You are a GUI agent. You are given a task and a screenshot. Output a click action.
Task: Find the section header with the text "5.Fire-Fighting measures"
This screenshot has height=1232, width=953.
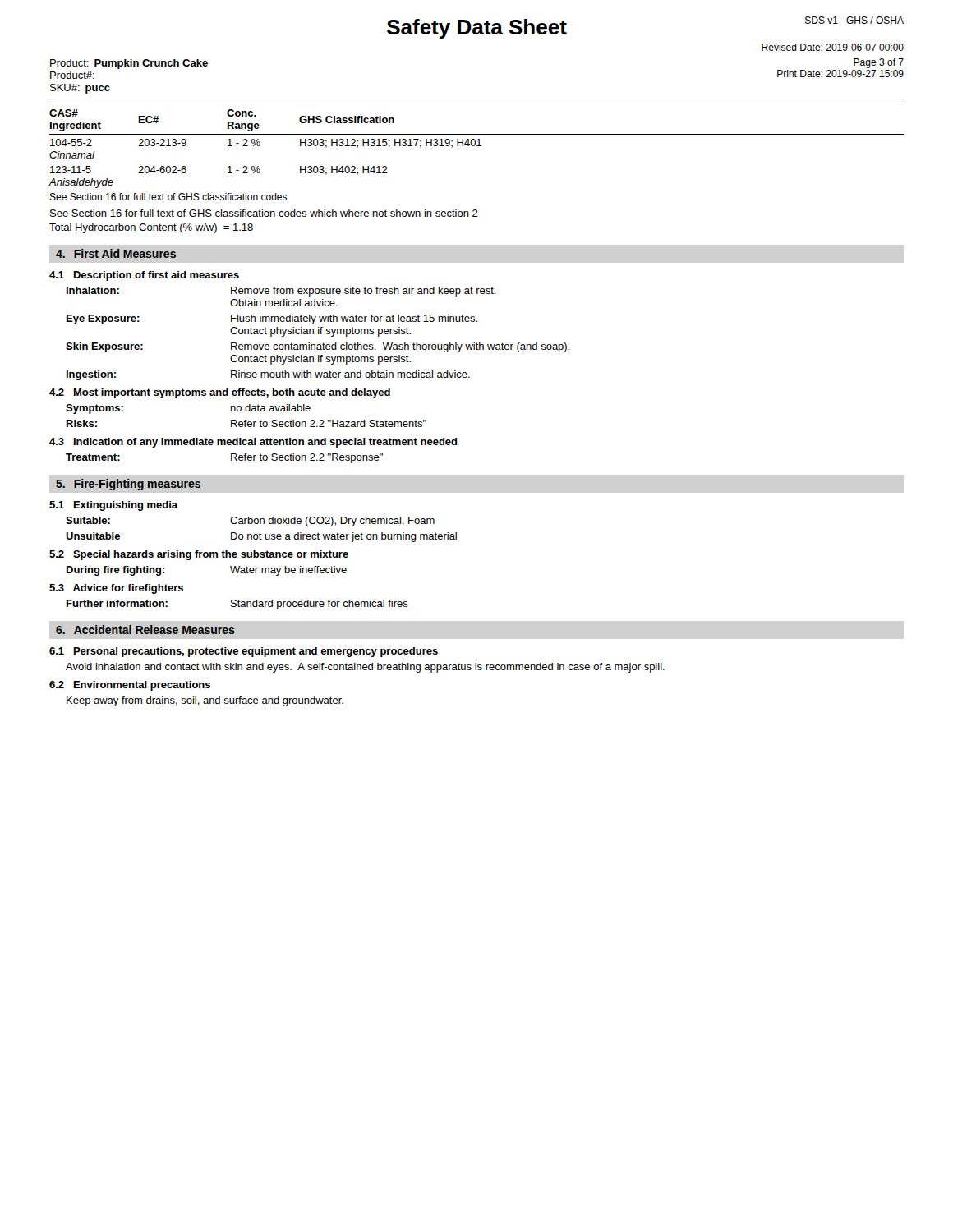[128, 484]
